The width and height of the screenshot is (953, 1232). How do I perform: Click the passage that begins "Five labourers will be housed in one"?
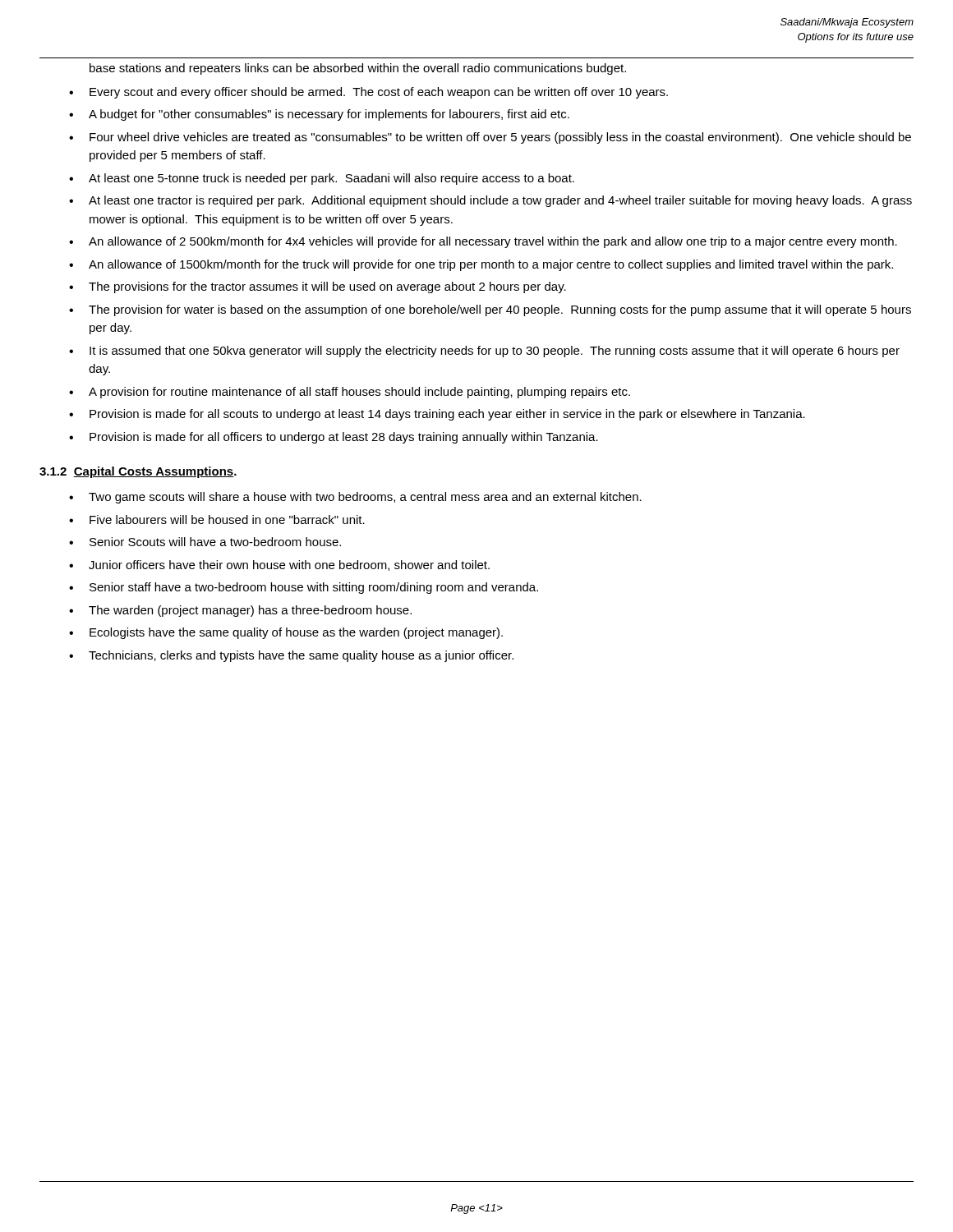(x=227, y=519)
